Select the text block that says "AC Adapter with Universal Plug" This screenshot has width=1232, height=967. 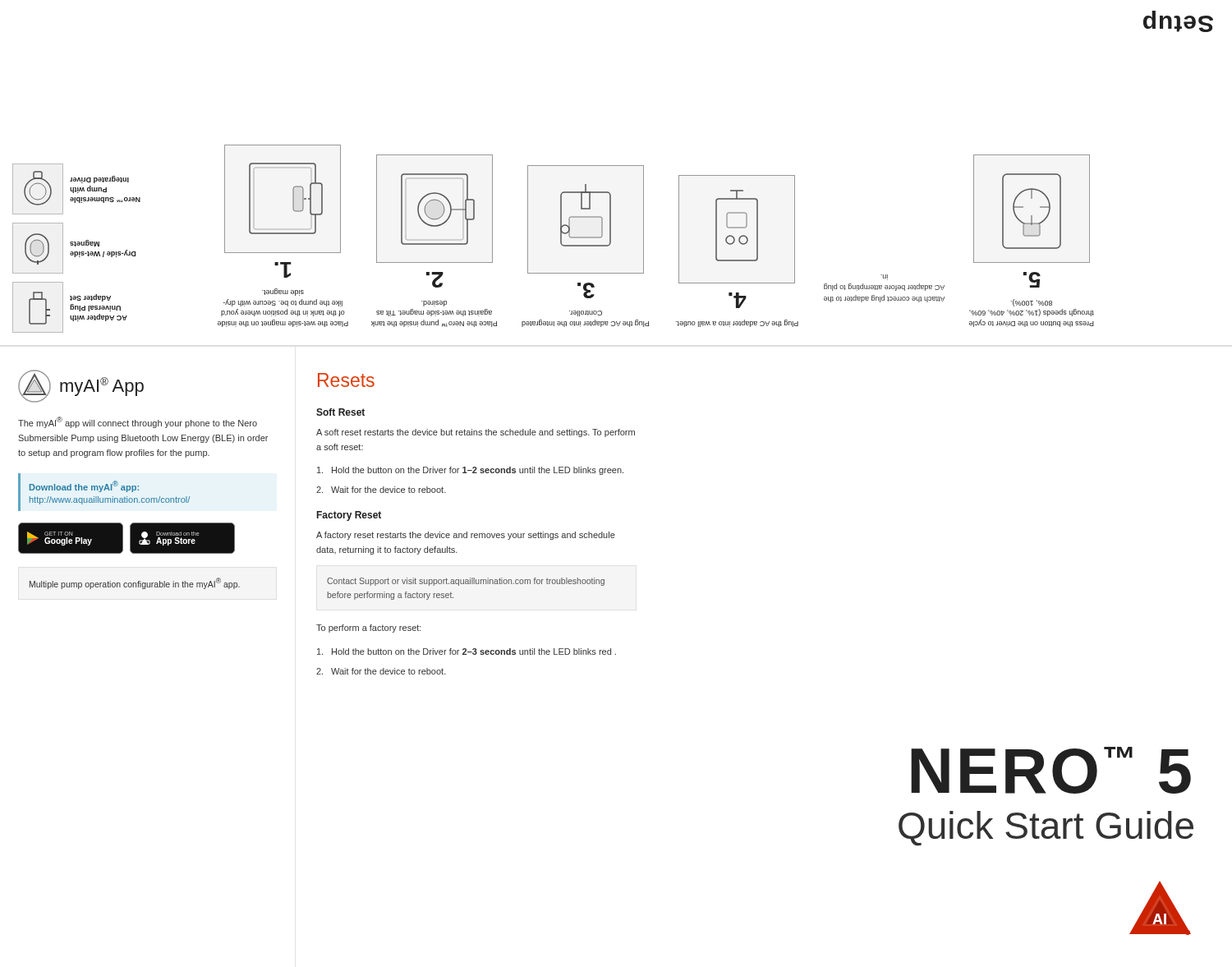pyautogui.click(x=70, y=307)
